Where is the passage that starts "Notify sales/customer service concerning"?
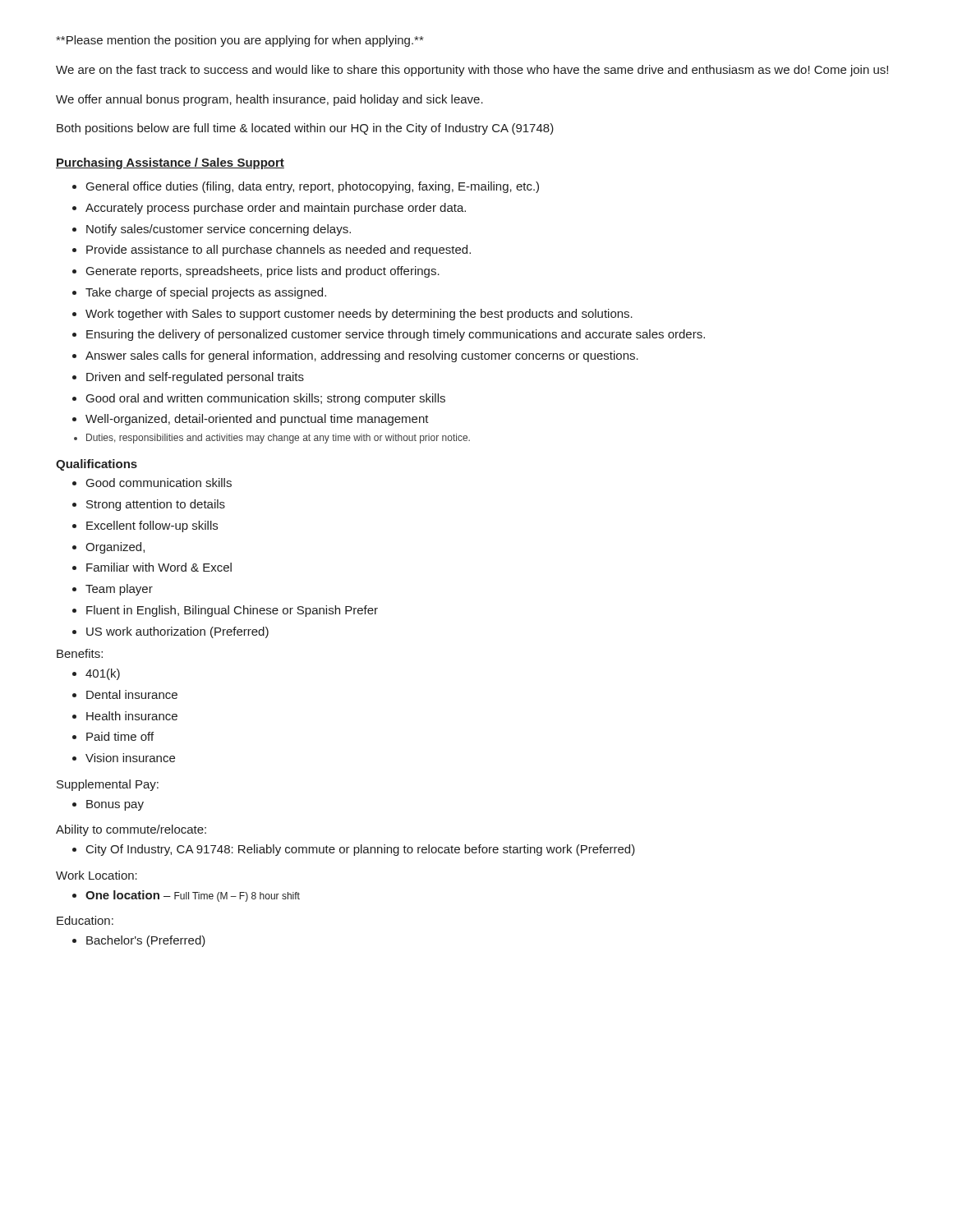The width and height of the screenshot is (953, 1232). (x=219, y=228)
